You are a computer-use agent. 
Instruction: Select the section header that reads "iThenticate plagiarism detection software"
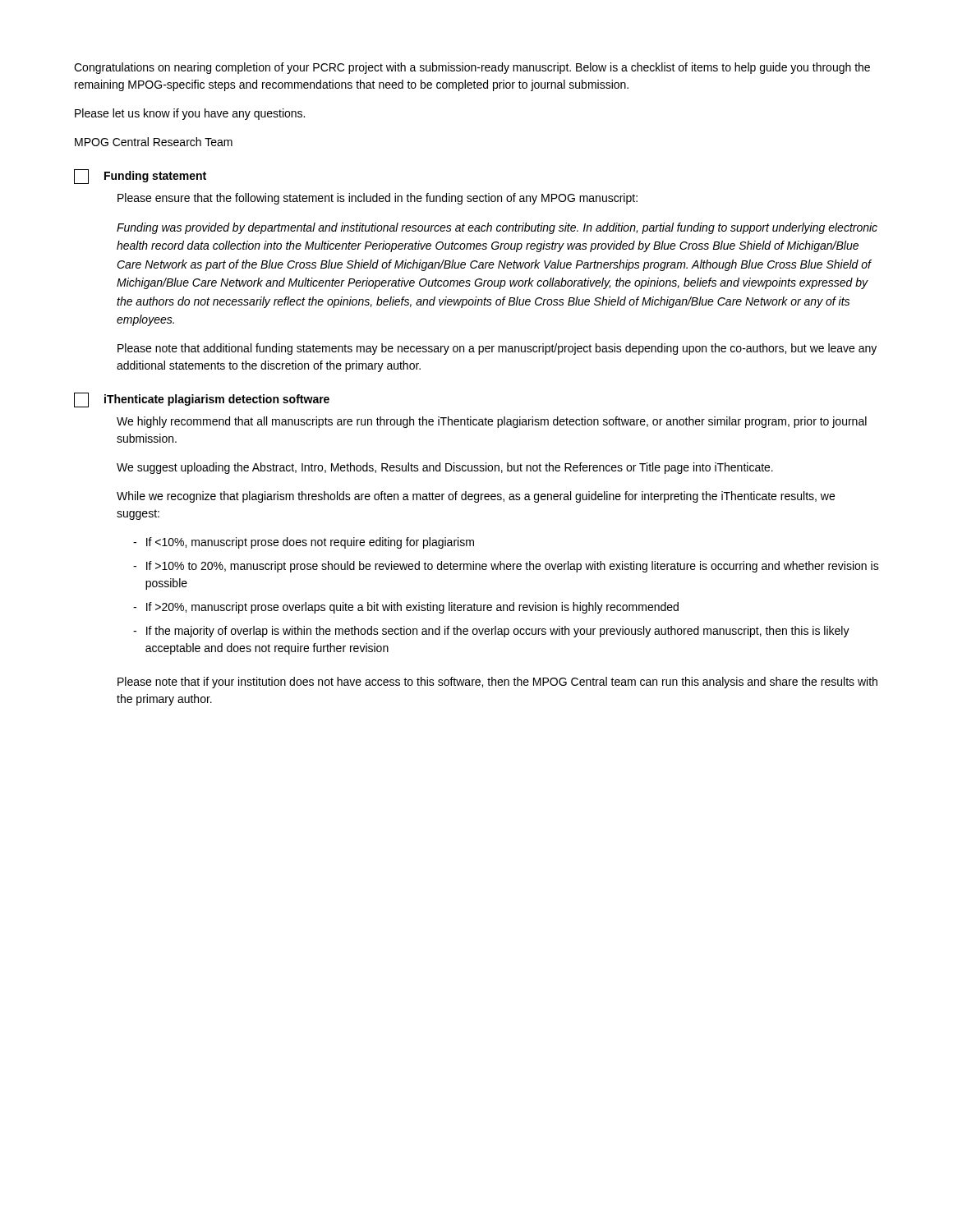(x=217, y=399)
